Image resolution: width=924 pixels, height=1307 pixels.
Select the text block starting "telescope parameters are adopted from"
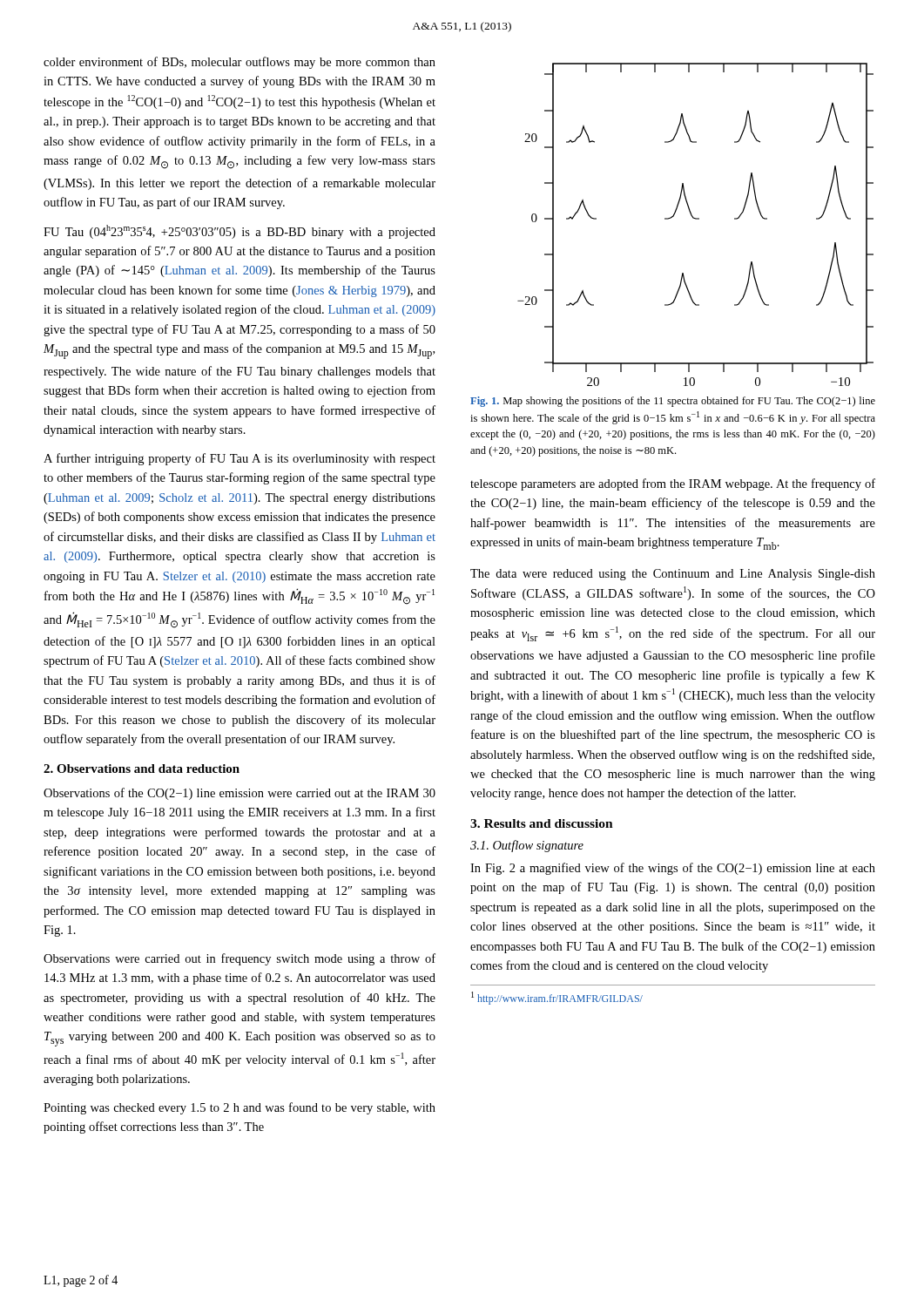click(x=673, y=514)
